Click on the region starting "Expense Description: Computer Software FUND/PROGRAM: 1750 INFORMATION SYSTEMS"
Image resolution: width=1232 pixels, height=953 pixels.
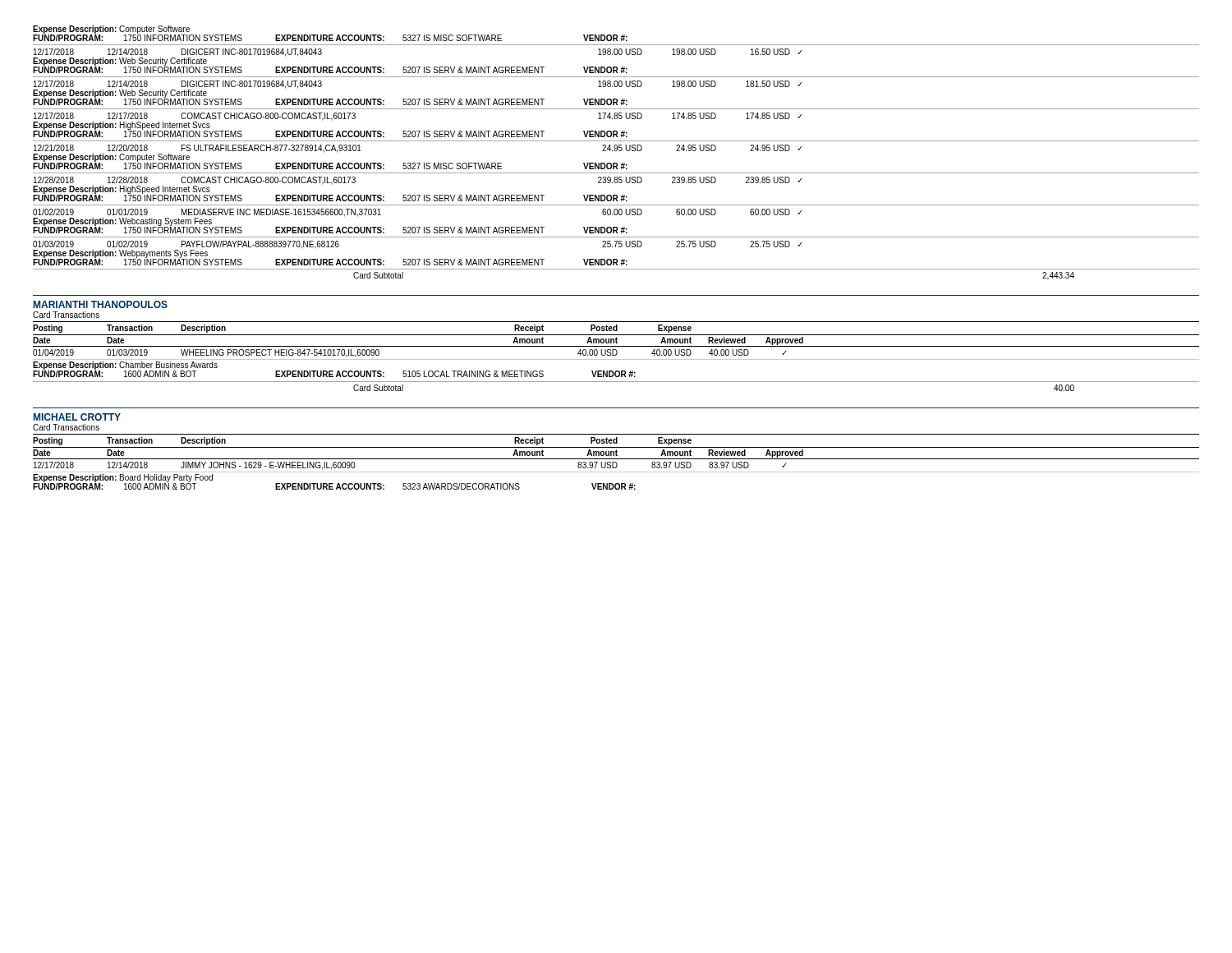tap(616, 35)
